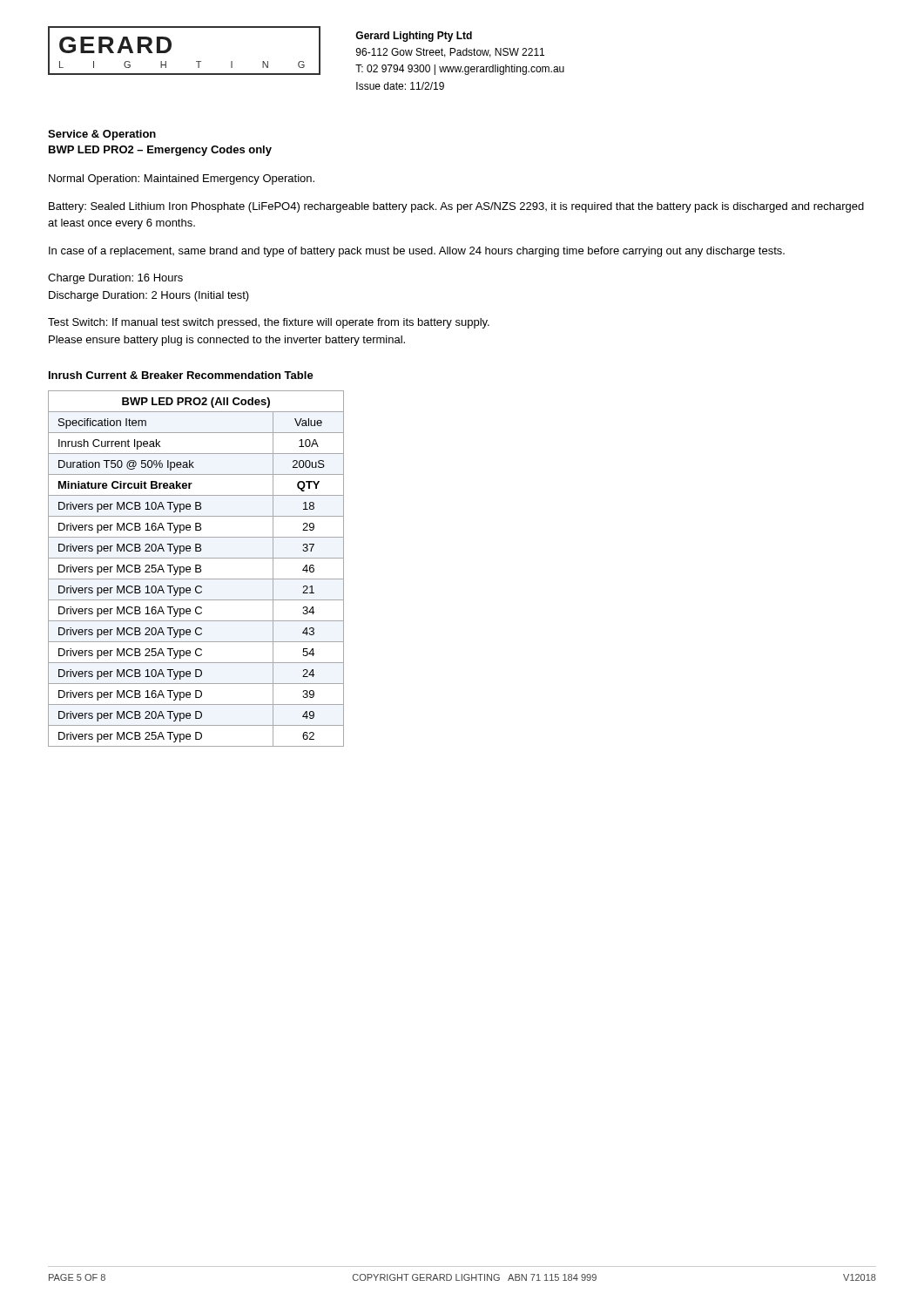Locate the region starting "Gerard Lighting Pty Ltd"
The width and height of the screenshot is (924, 1307).
click(460, 61)
